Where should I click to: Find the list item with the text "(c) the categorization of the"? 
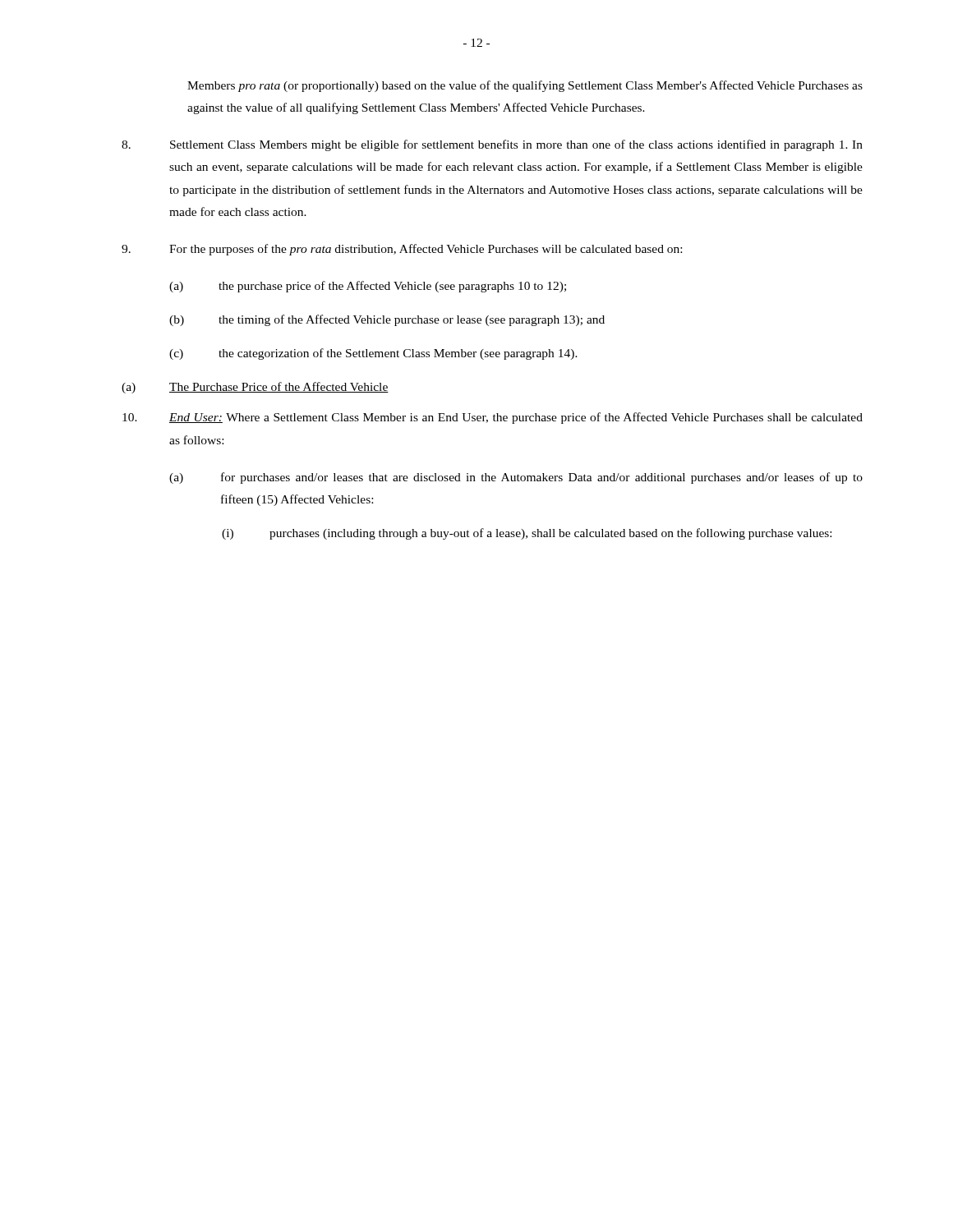(x=516, y=353)
